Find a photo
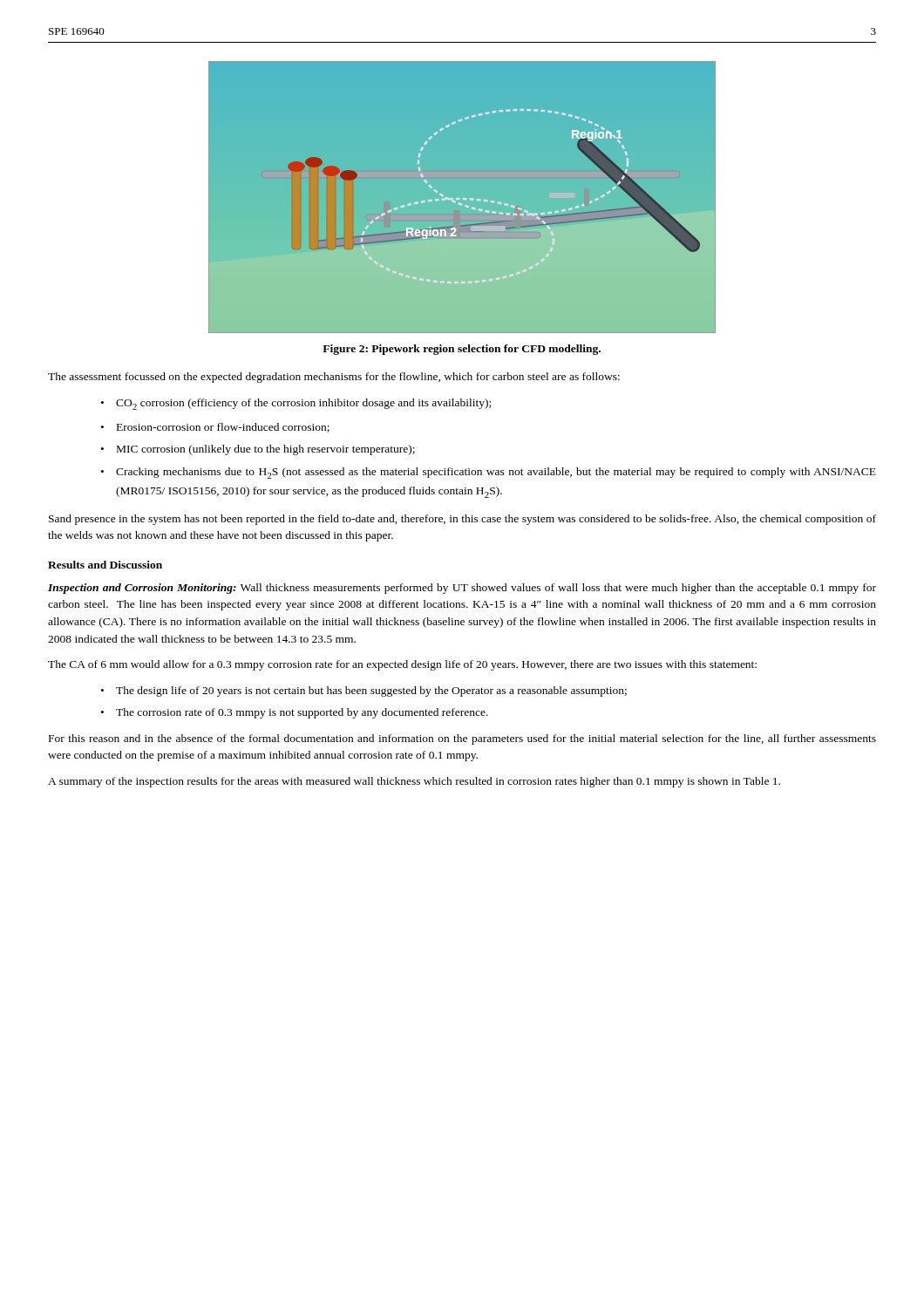The image size is (924, 1308). click(x=462, y=197)
